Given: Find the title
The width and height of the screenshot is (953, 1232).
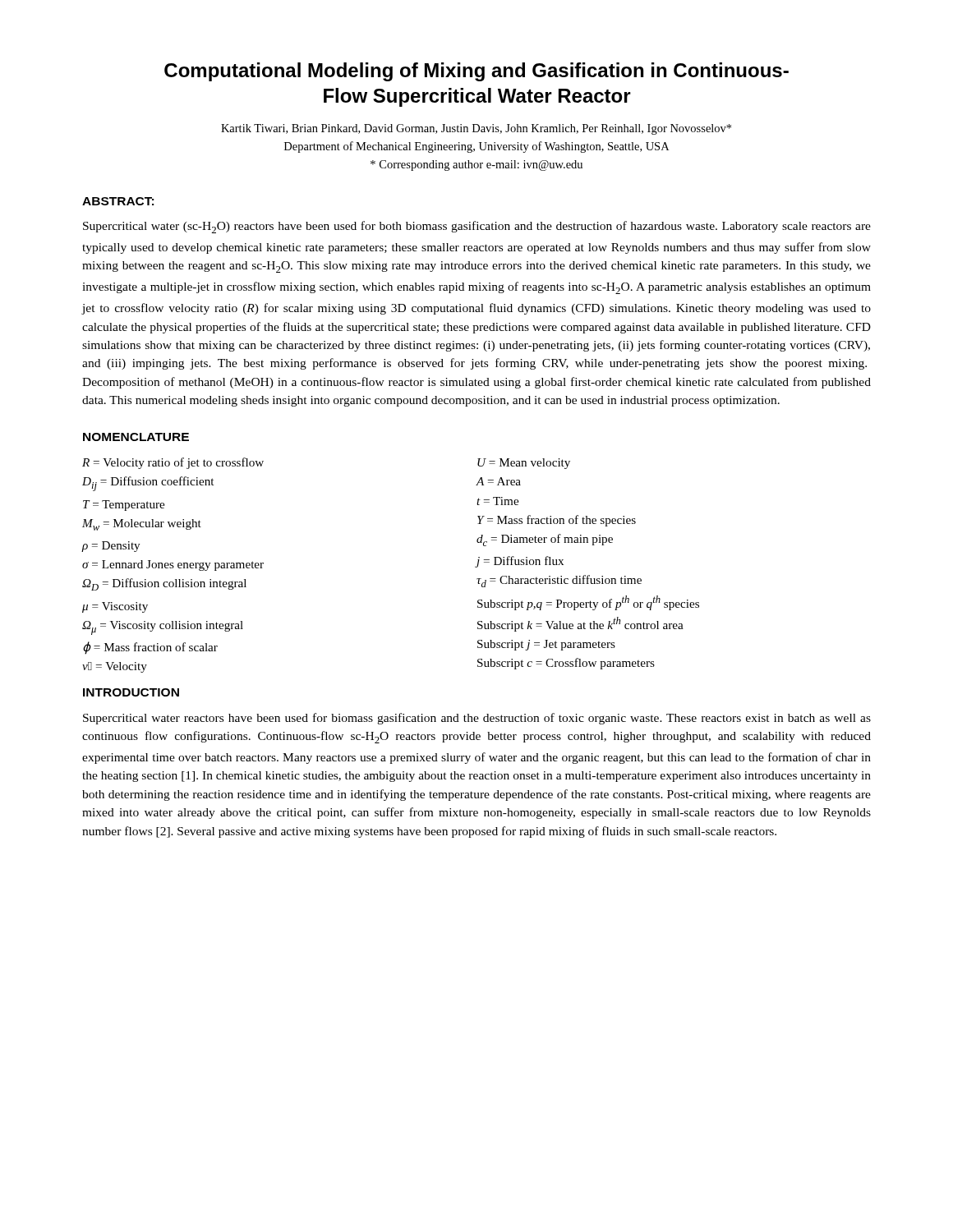Looking at the screenshot, I should [476, 83].
